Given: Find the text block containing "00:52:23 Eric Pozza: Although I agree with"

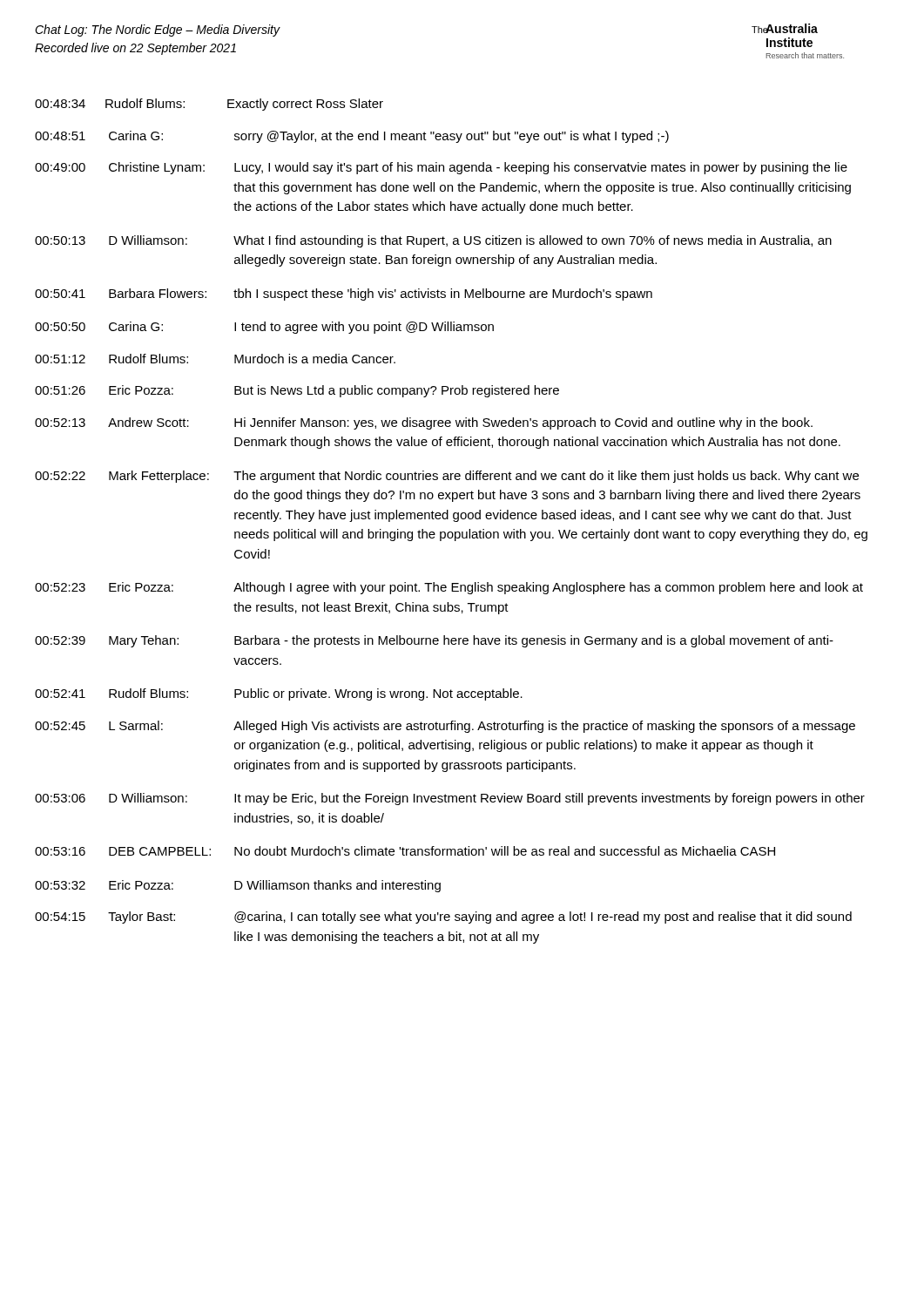Looking at the screenshot, I should (452, 597).
